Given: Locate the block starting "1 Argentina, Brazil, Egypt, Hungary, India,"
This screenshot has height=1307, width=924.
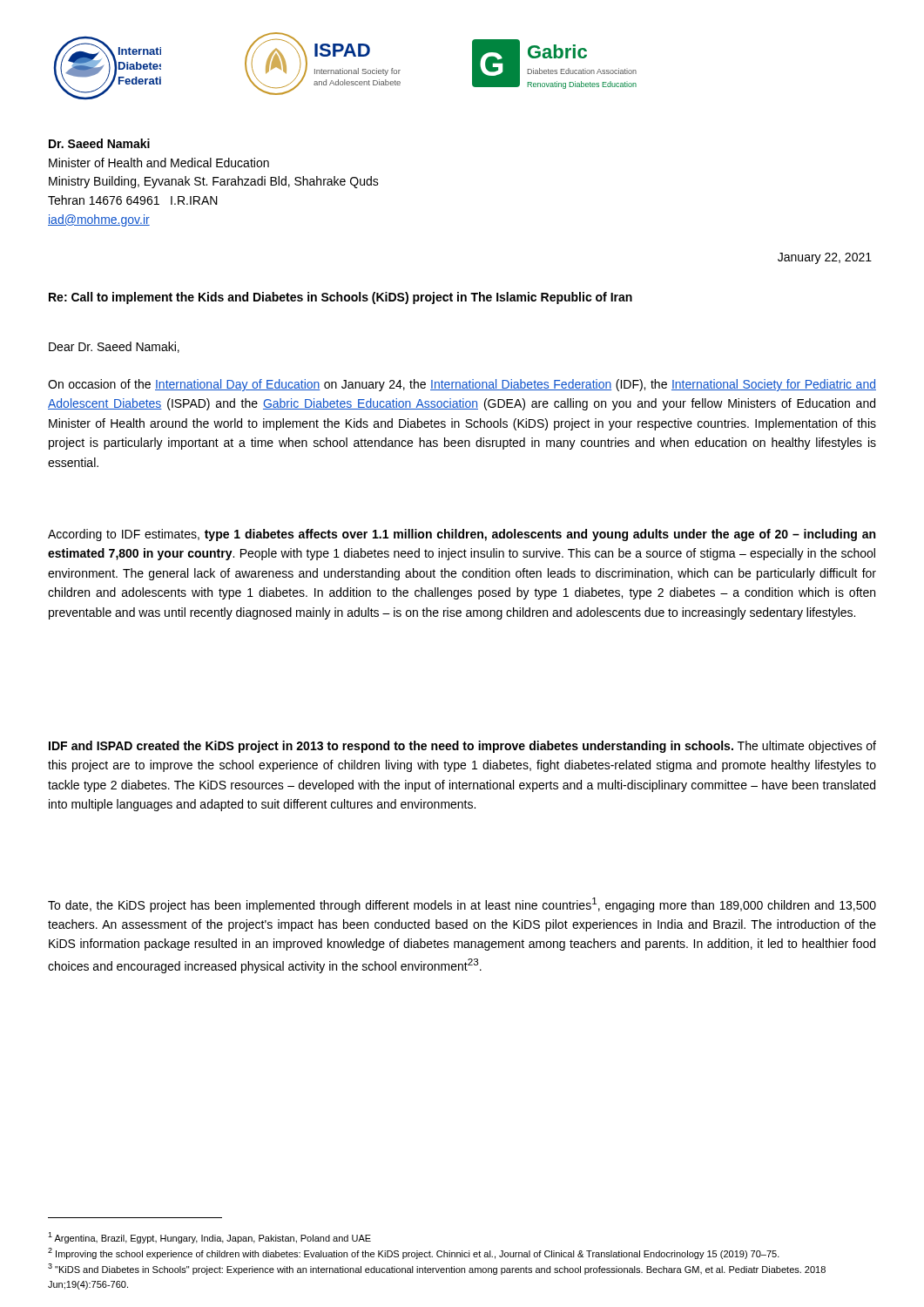Looking at the screenshot, I should 209,1237.
